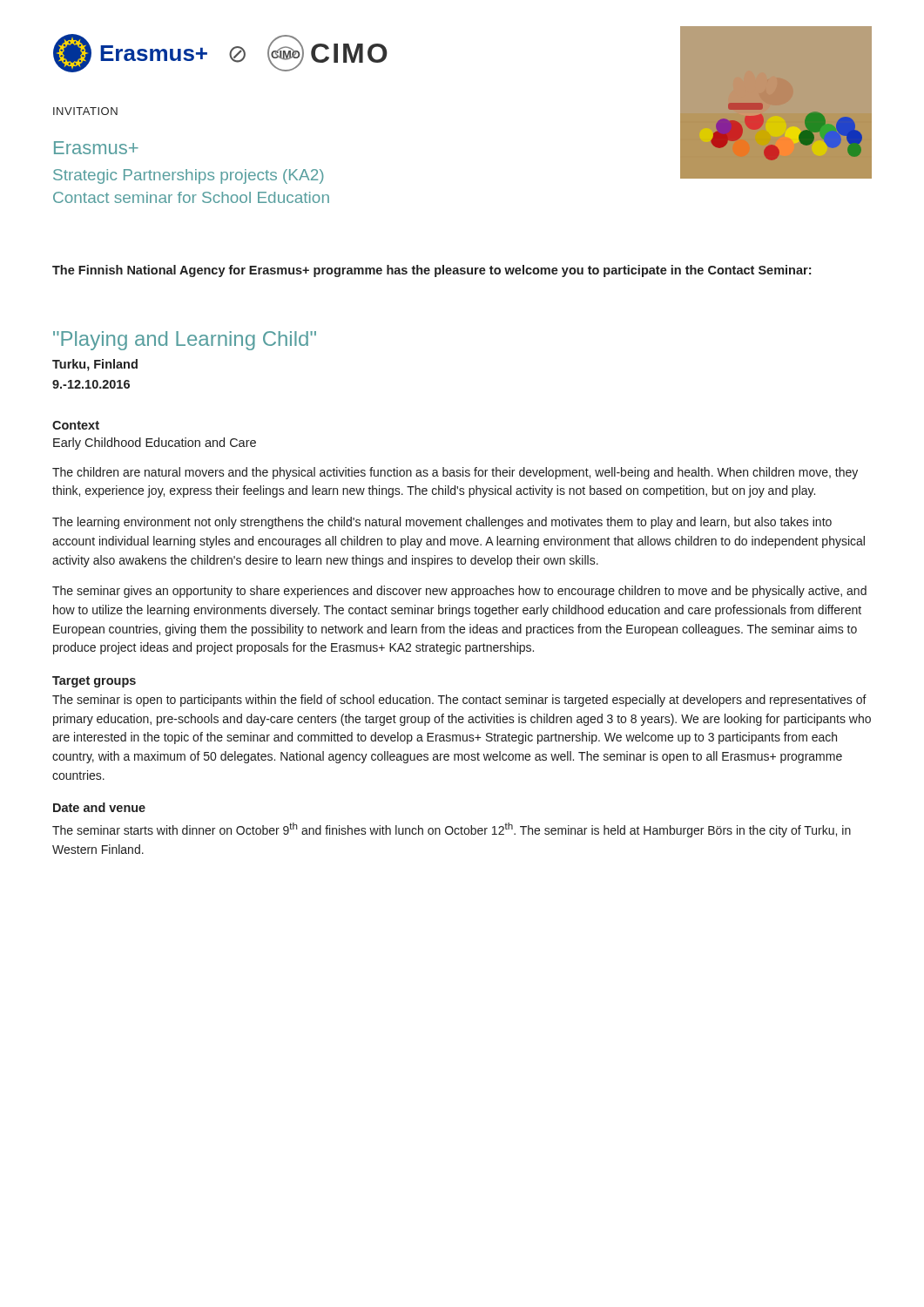Screen dimensions: 1307x924
Task: Find the text block starting "Date and venue"
Action: click(99, 808)
